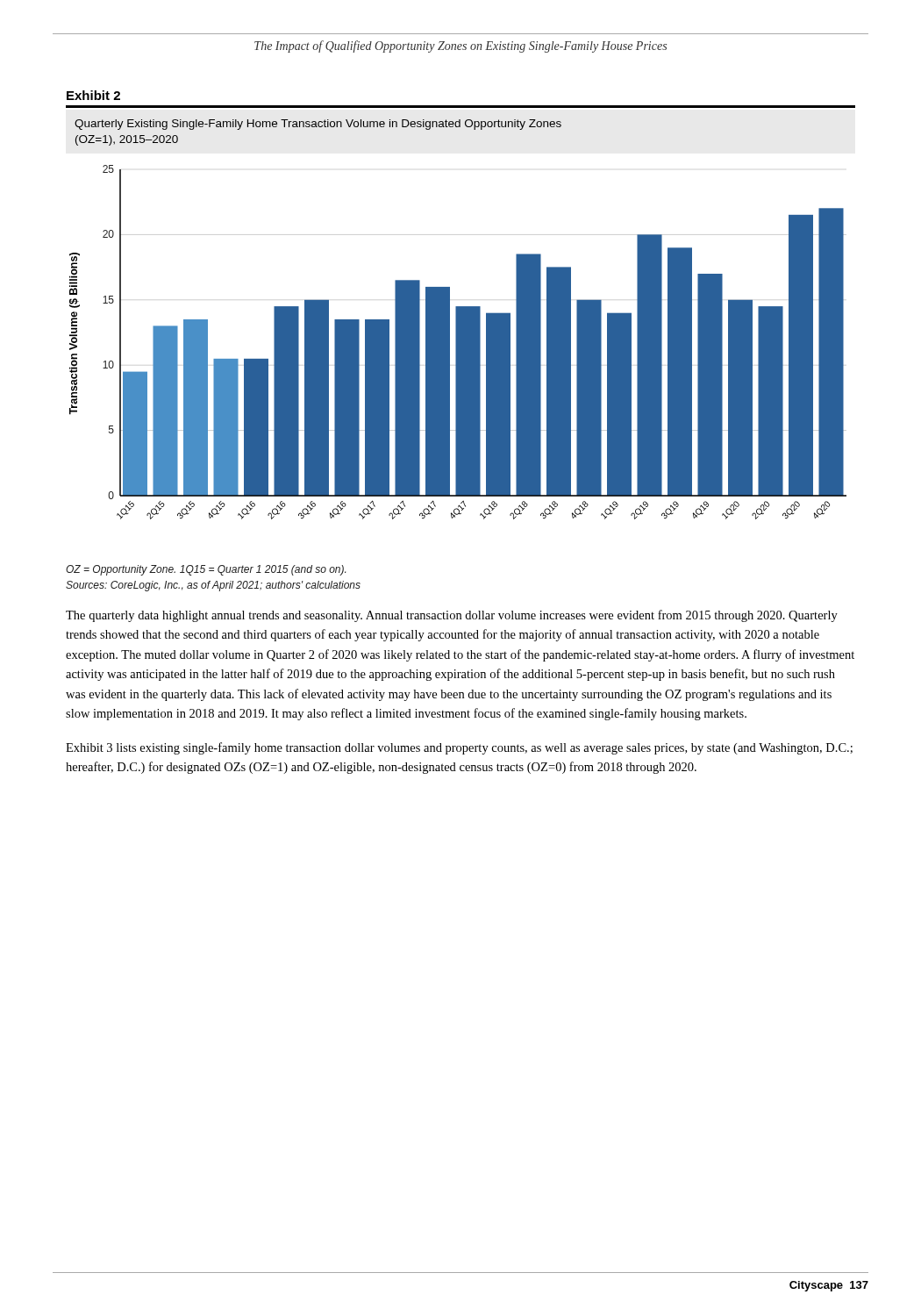
Task: Select the section header with the text "Exhibit 2"
Action: [93, 95]
